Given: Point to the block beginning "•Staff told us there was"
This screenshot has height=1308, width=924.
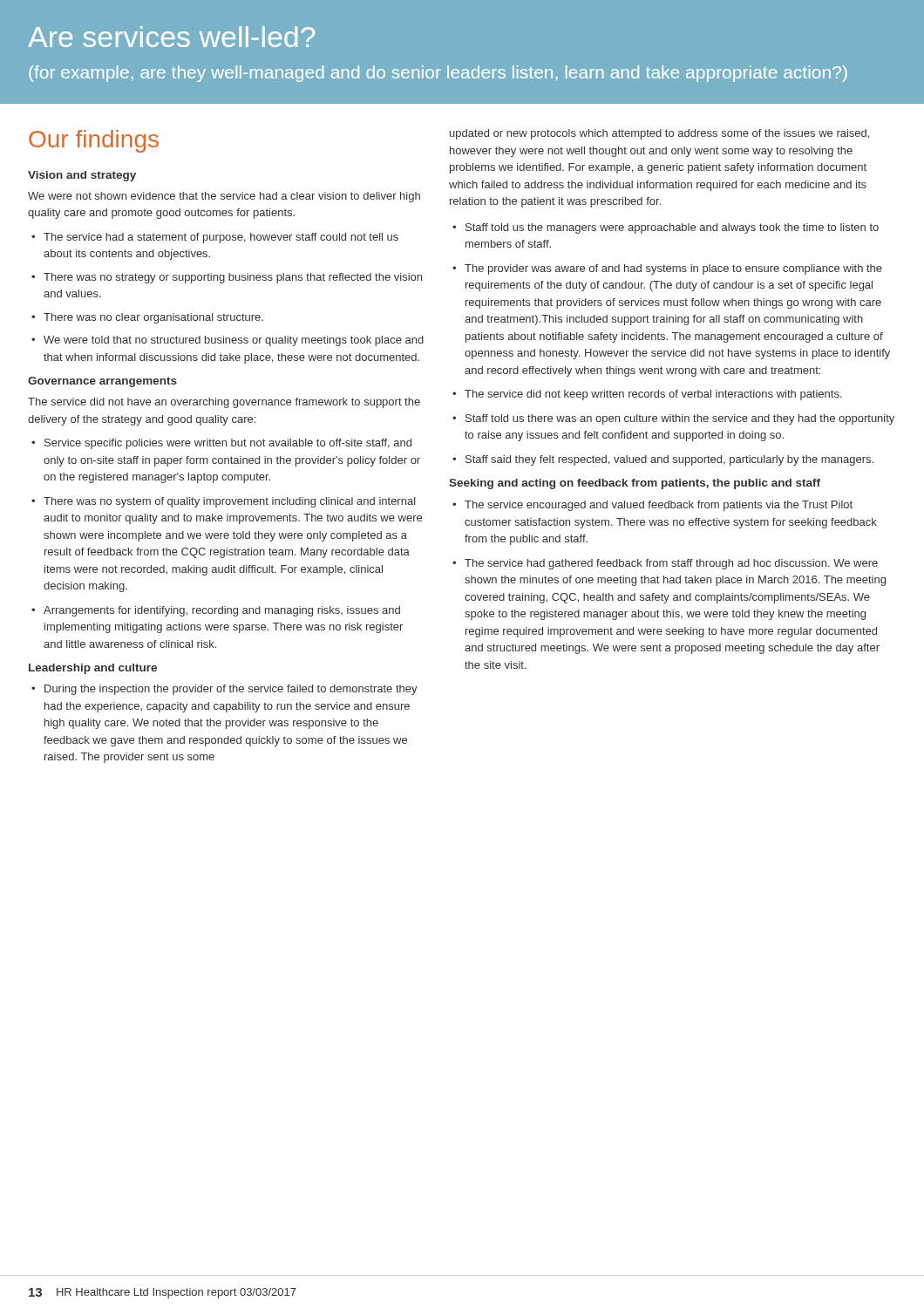Looking at the screenshot, I should pyautogui.click(x=674, y=425).
